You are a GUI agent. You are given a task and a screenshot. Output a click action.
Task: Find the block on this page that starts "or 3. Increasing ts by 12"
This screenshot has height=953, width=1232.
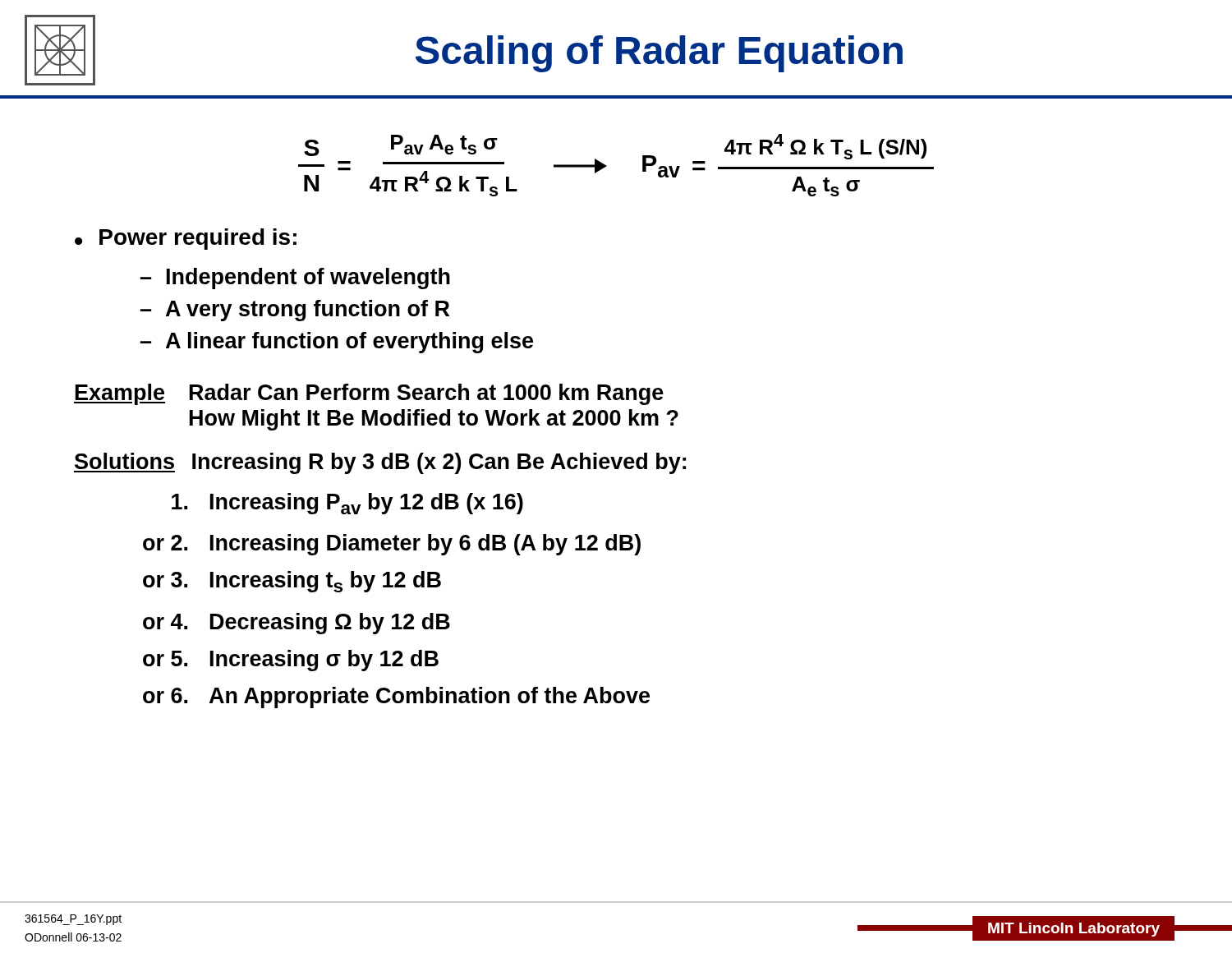coord(221,583)
